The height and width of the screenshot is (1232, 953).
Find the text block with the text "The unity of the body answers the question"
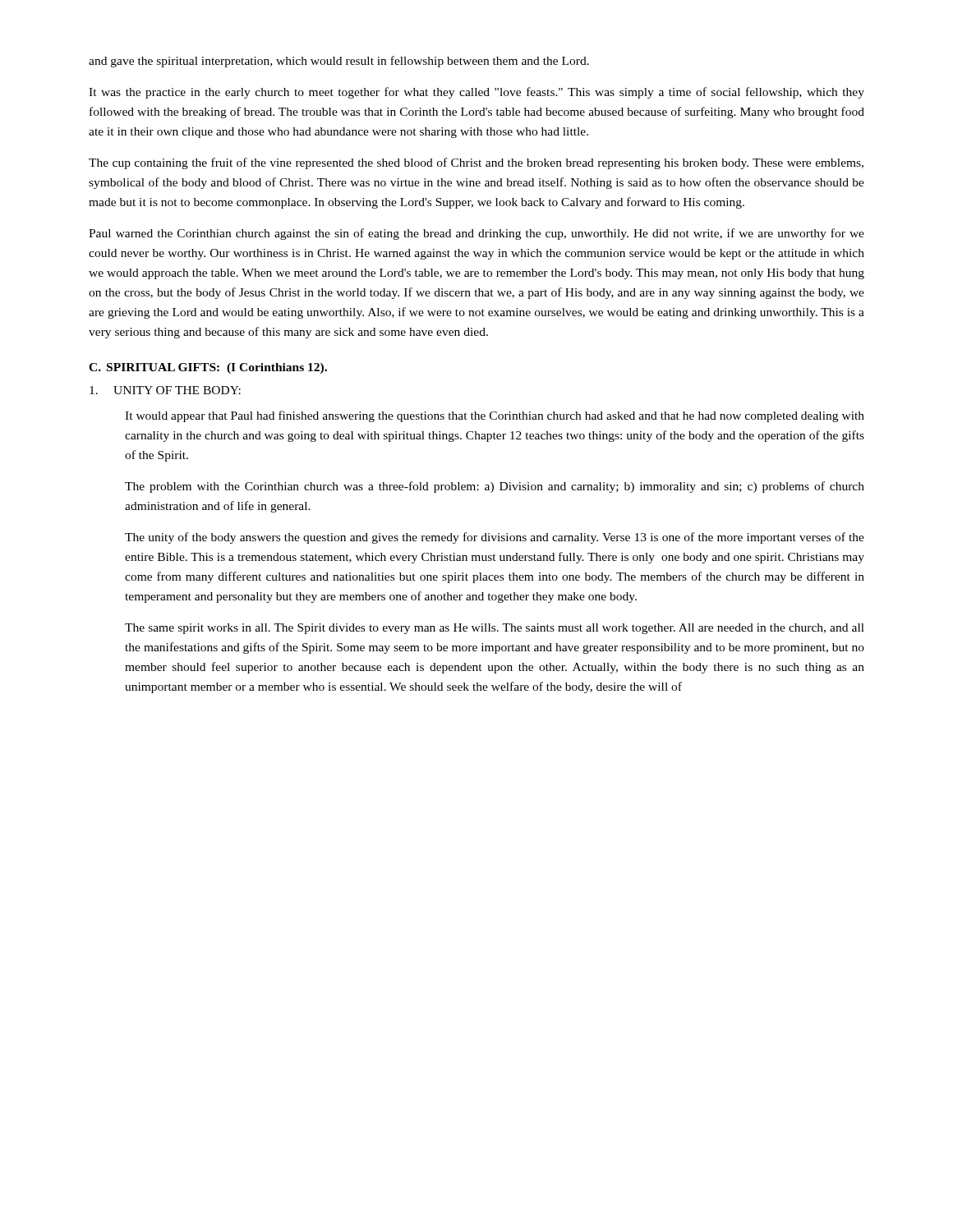pos(495,567)
